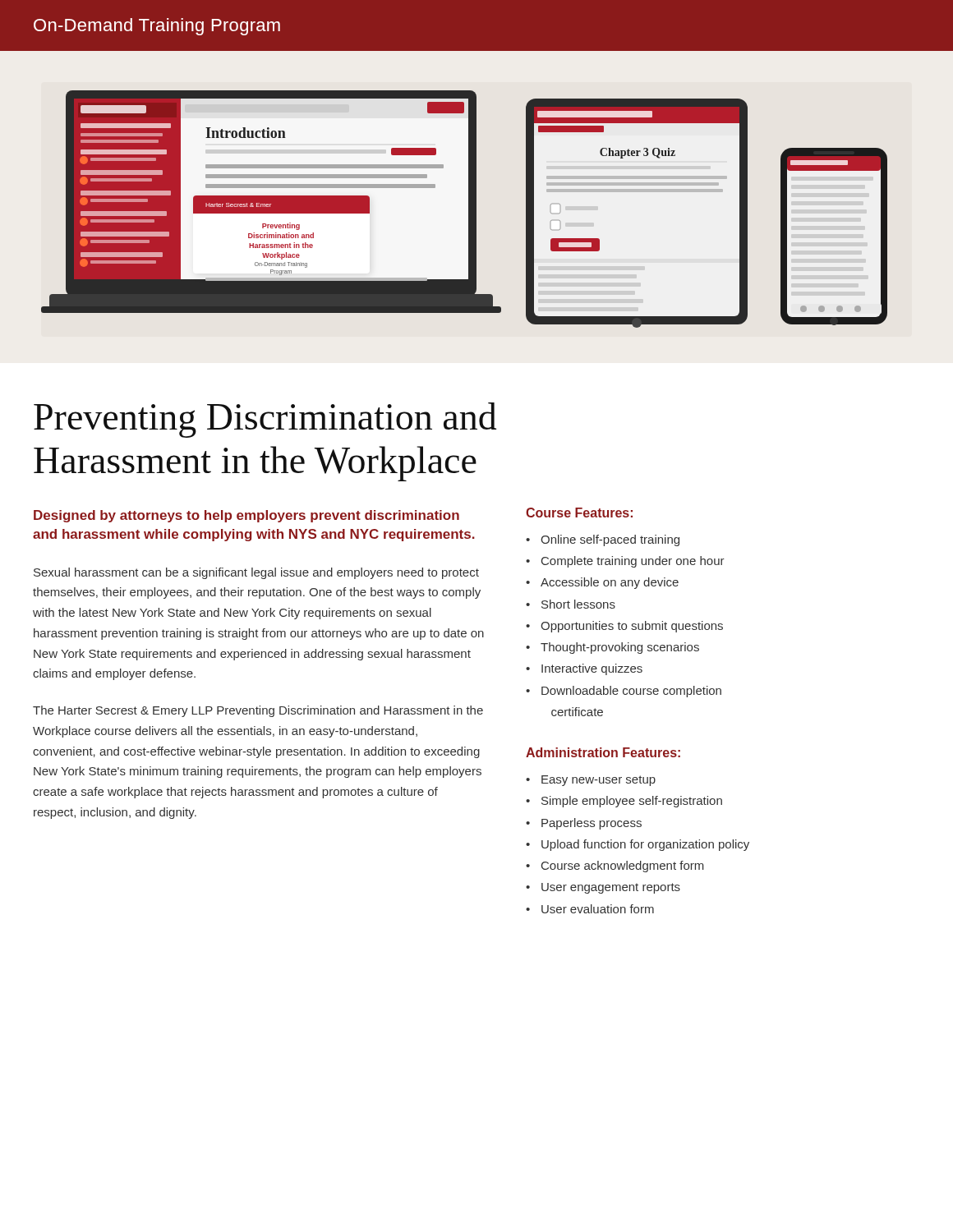This screenshot has width=953, height=1232.
Task: Locate the text "Administration Features:"
Action: 604,753
